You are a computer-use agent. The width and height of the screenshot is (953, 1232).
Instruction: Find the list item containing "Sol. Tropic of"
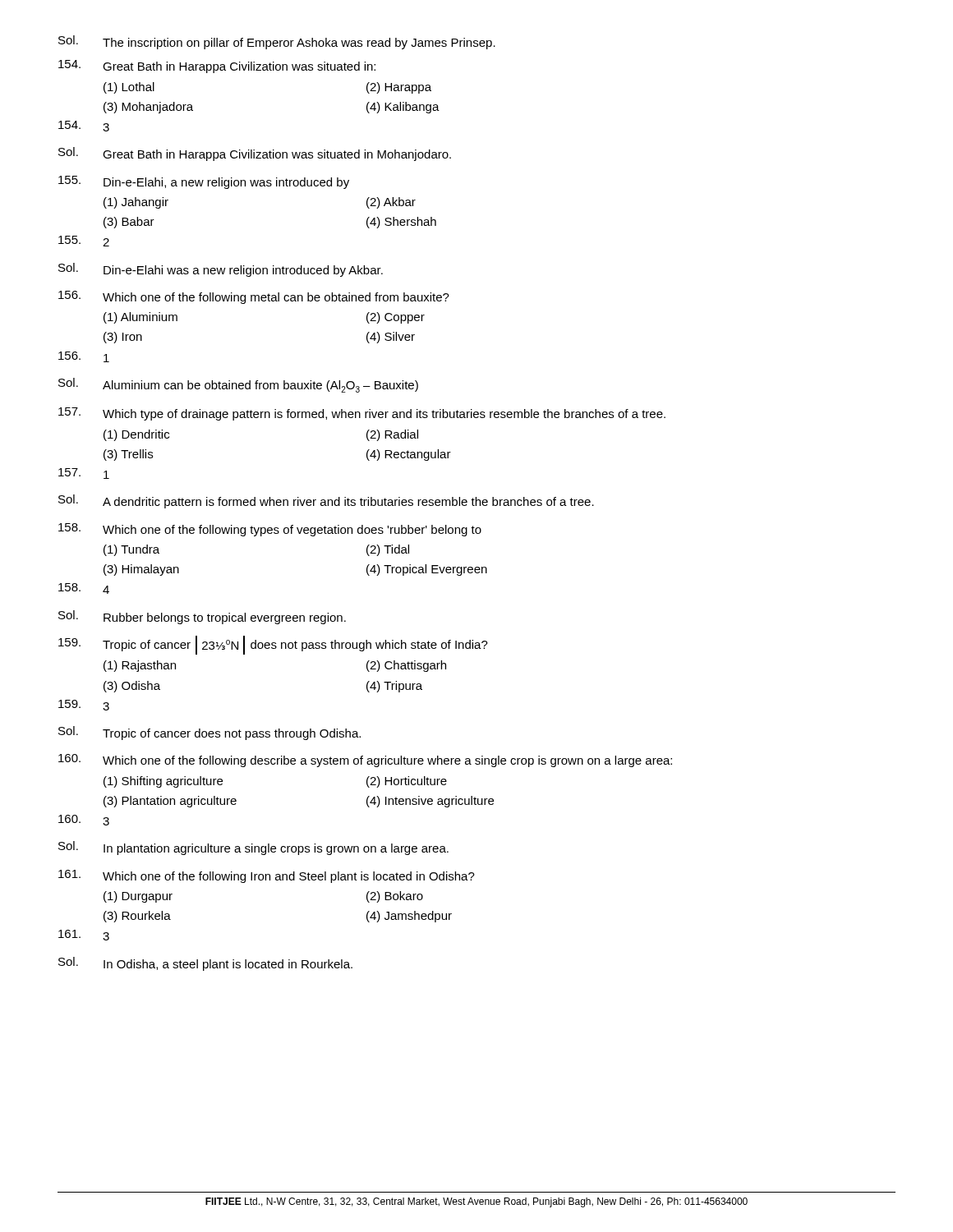tap(209, 733)
